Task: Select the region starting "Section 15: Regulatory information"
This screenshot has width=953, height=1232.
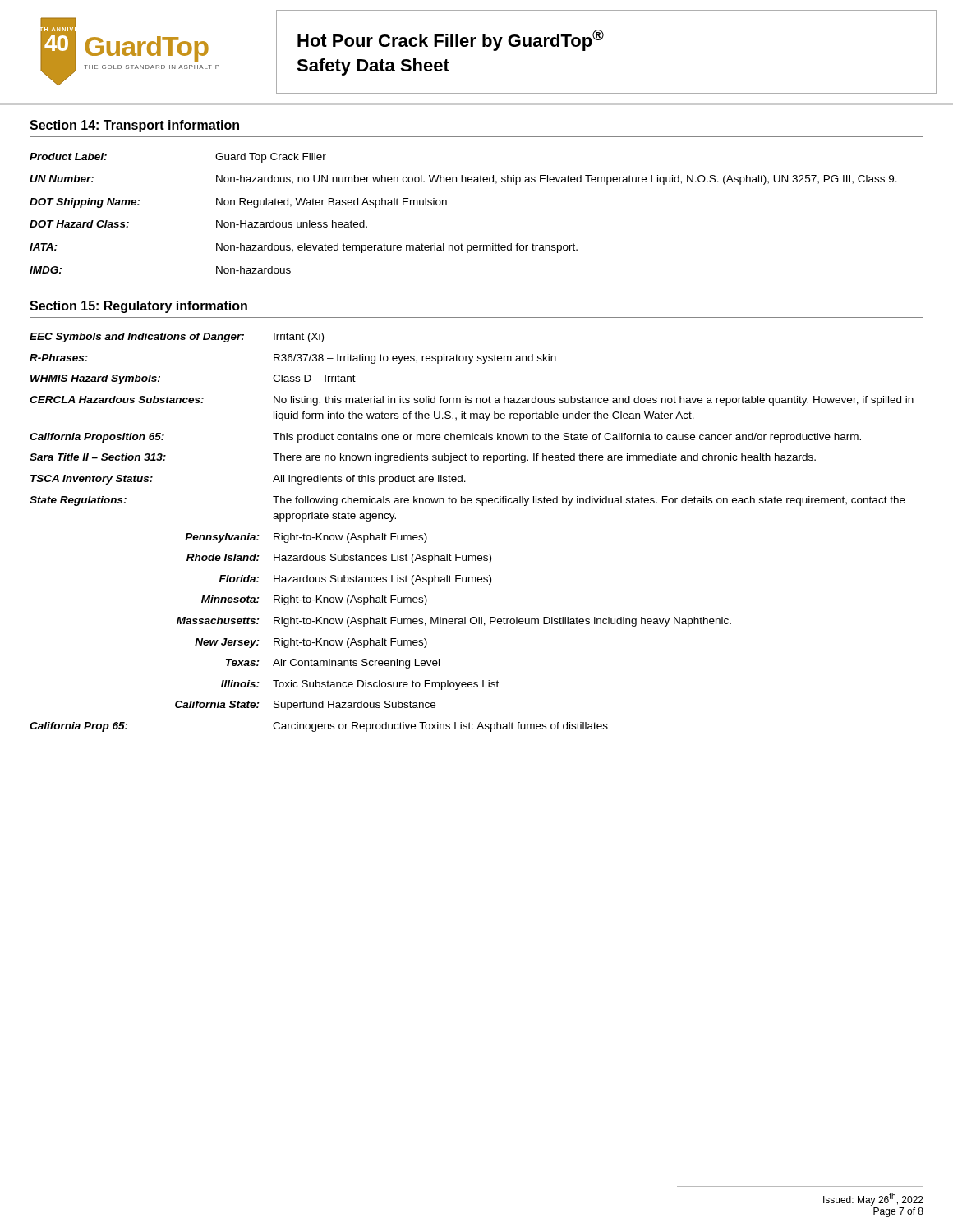Action: pyautogui.click(x=139, y=306)
